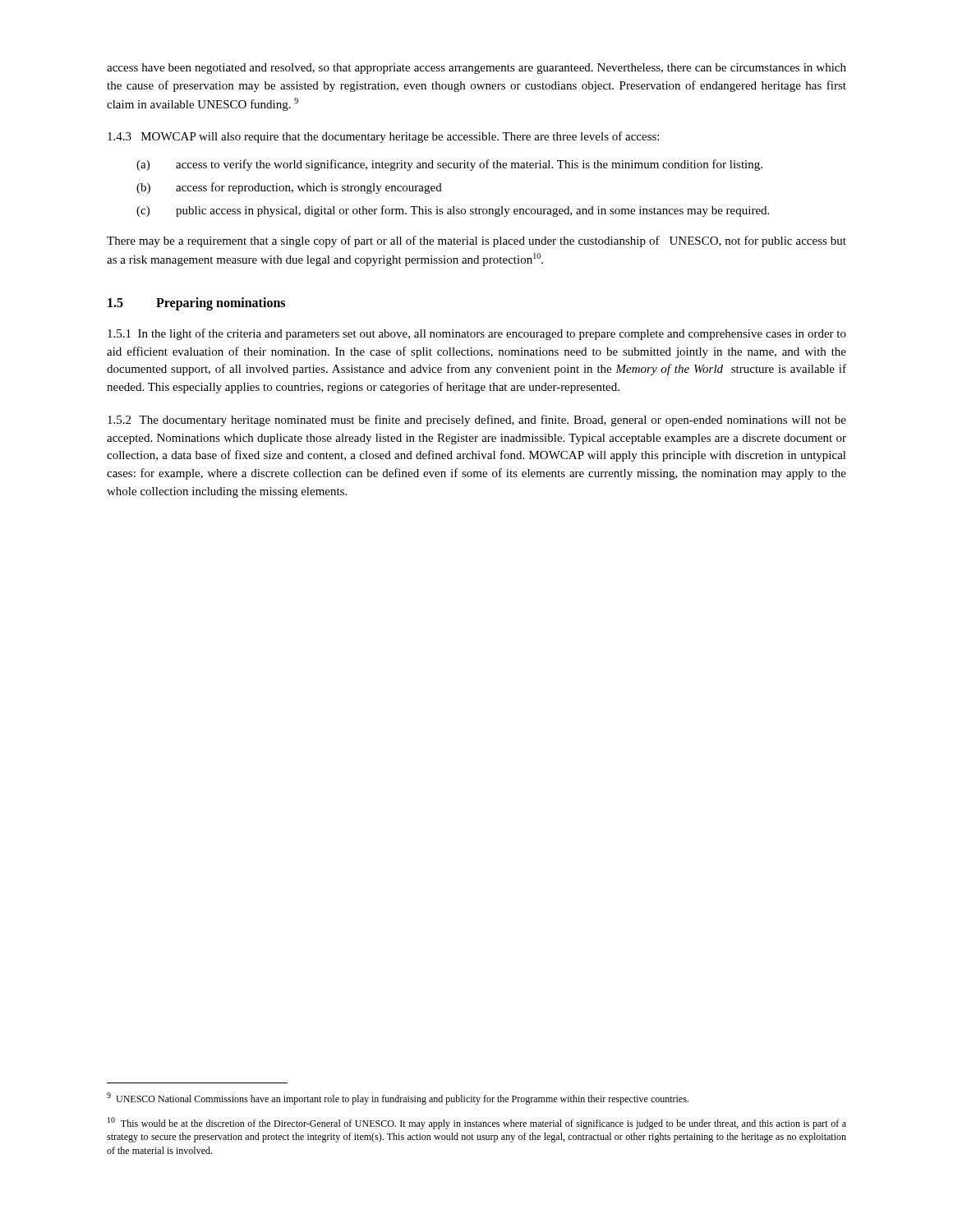
Task: Click the passage that begins "There may be a requirement that a"
Action: point(476,250)
